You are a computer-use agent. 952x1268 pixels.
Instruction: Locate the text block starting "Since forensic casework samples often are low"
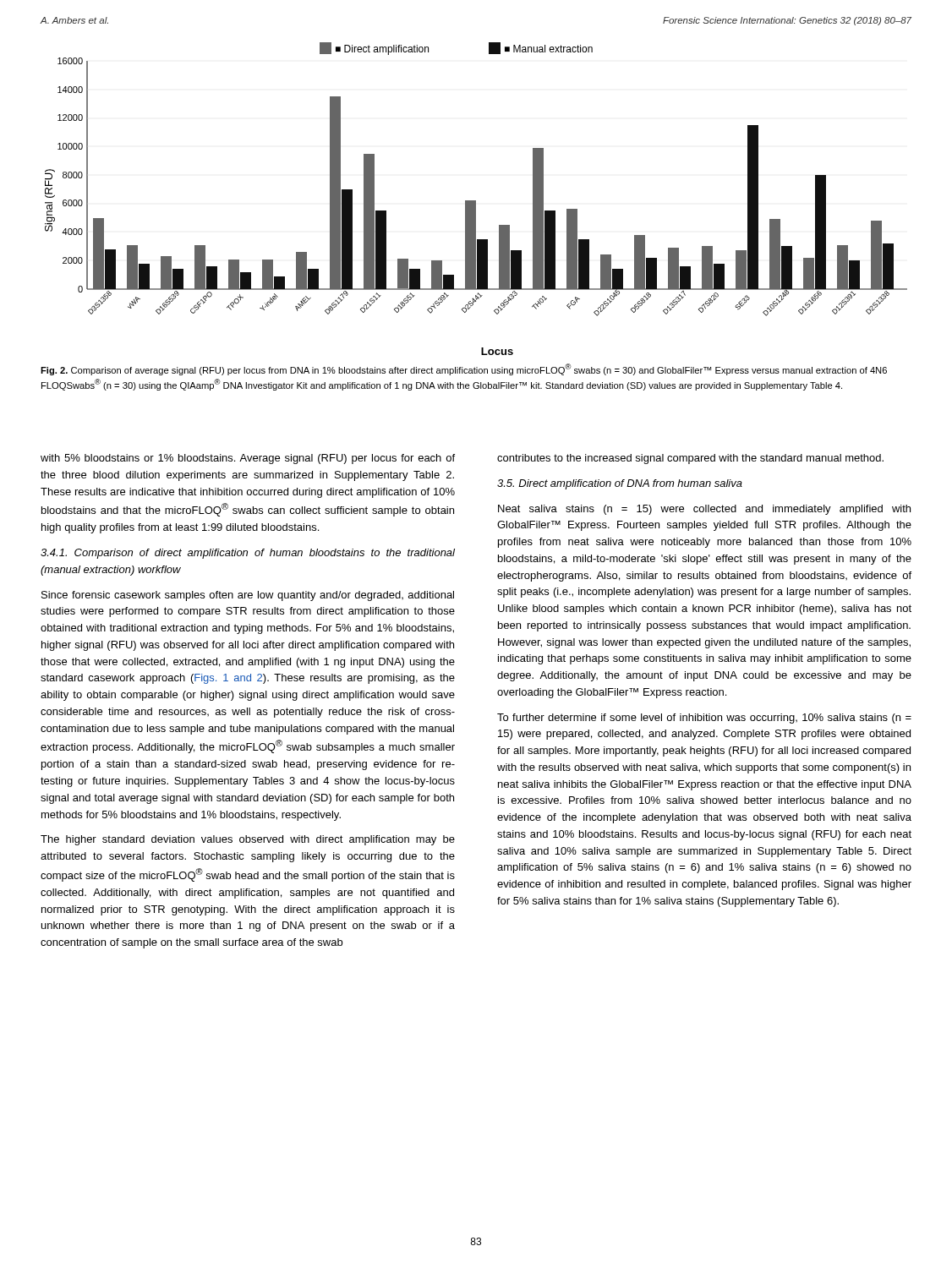click(248, 769)
